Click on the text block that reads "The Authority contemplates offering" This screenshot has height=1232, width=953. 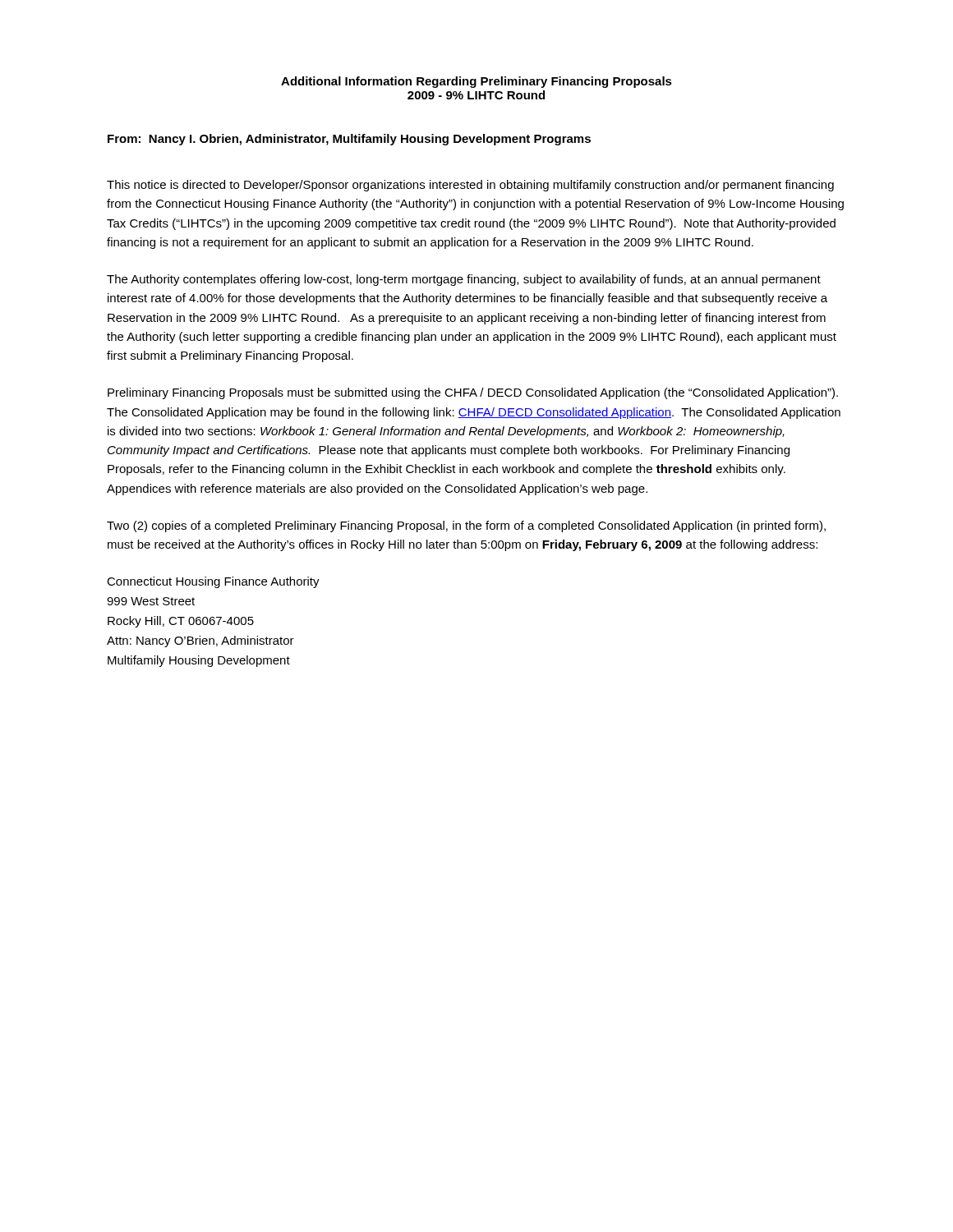[x=472, y=317]
